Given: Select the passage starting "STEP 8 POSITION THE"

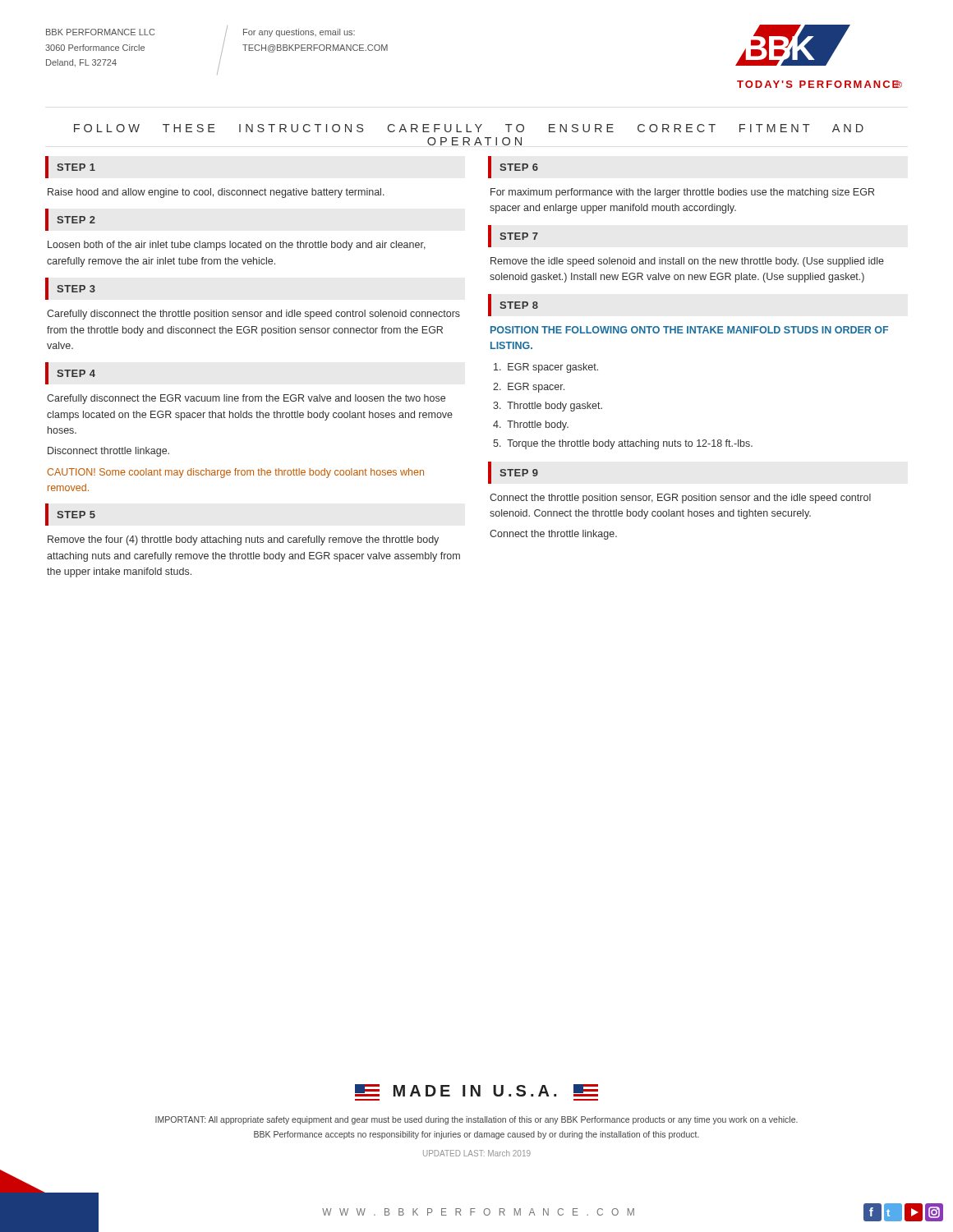Looking at the screenshot, I should [513, 305].
